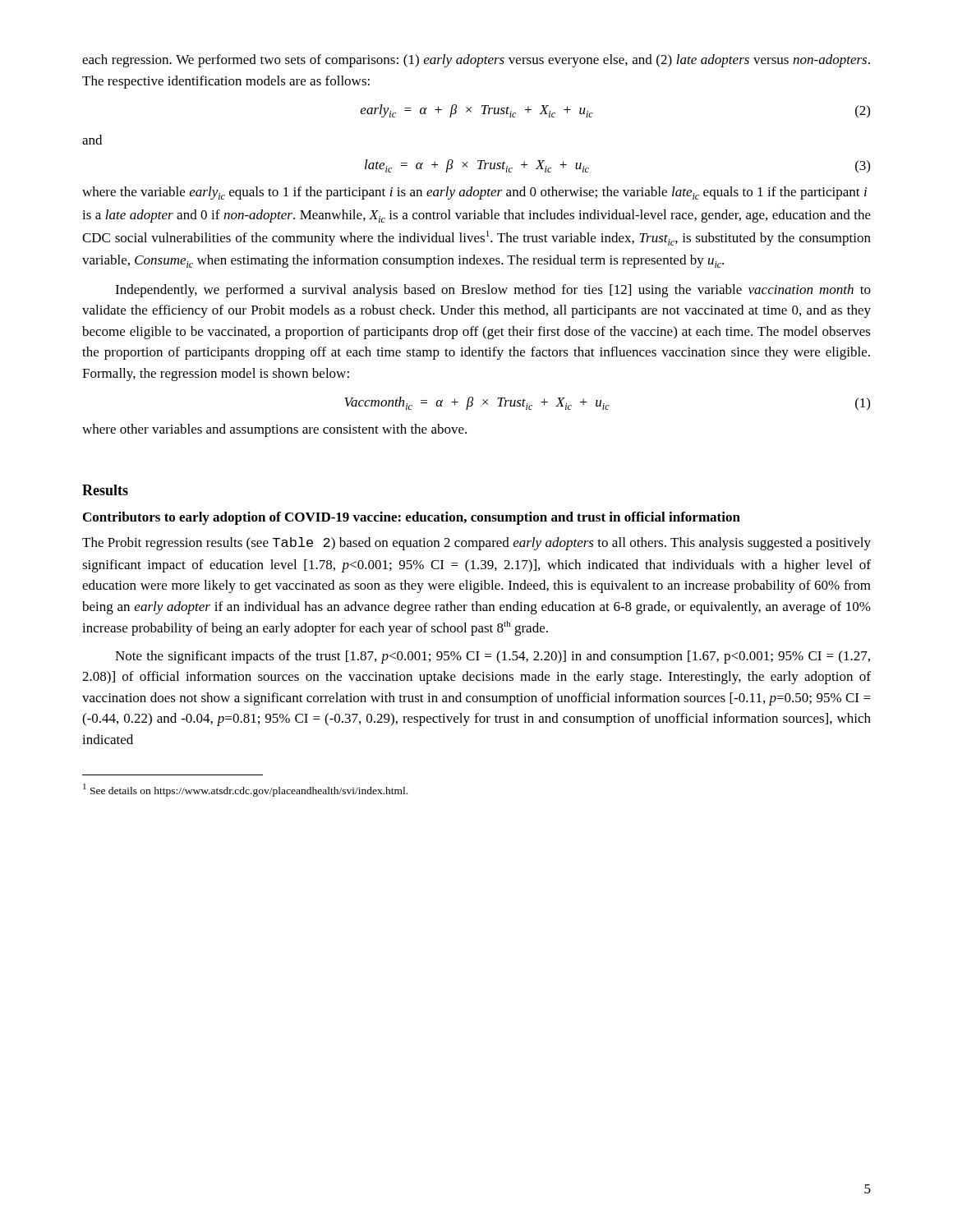Locate the text starting "each regression. We performed two sets of comparisons:"
The width and height of the screenshot is (953, 1232).
476,70
